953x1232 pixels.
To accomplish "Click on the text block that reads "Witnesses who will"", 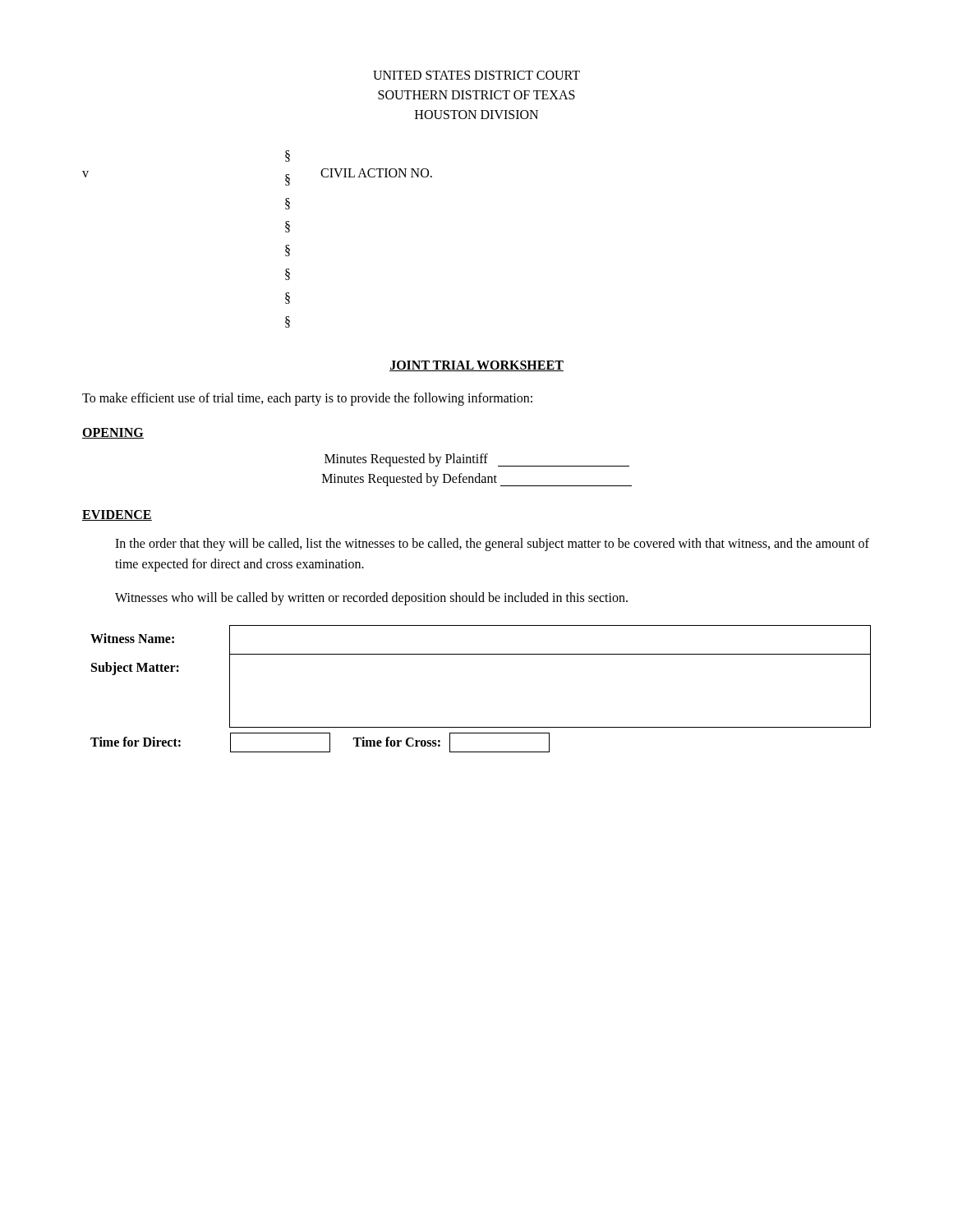I will [x=372, y=597].
